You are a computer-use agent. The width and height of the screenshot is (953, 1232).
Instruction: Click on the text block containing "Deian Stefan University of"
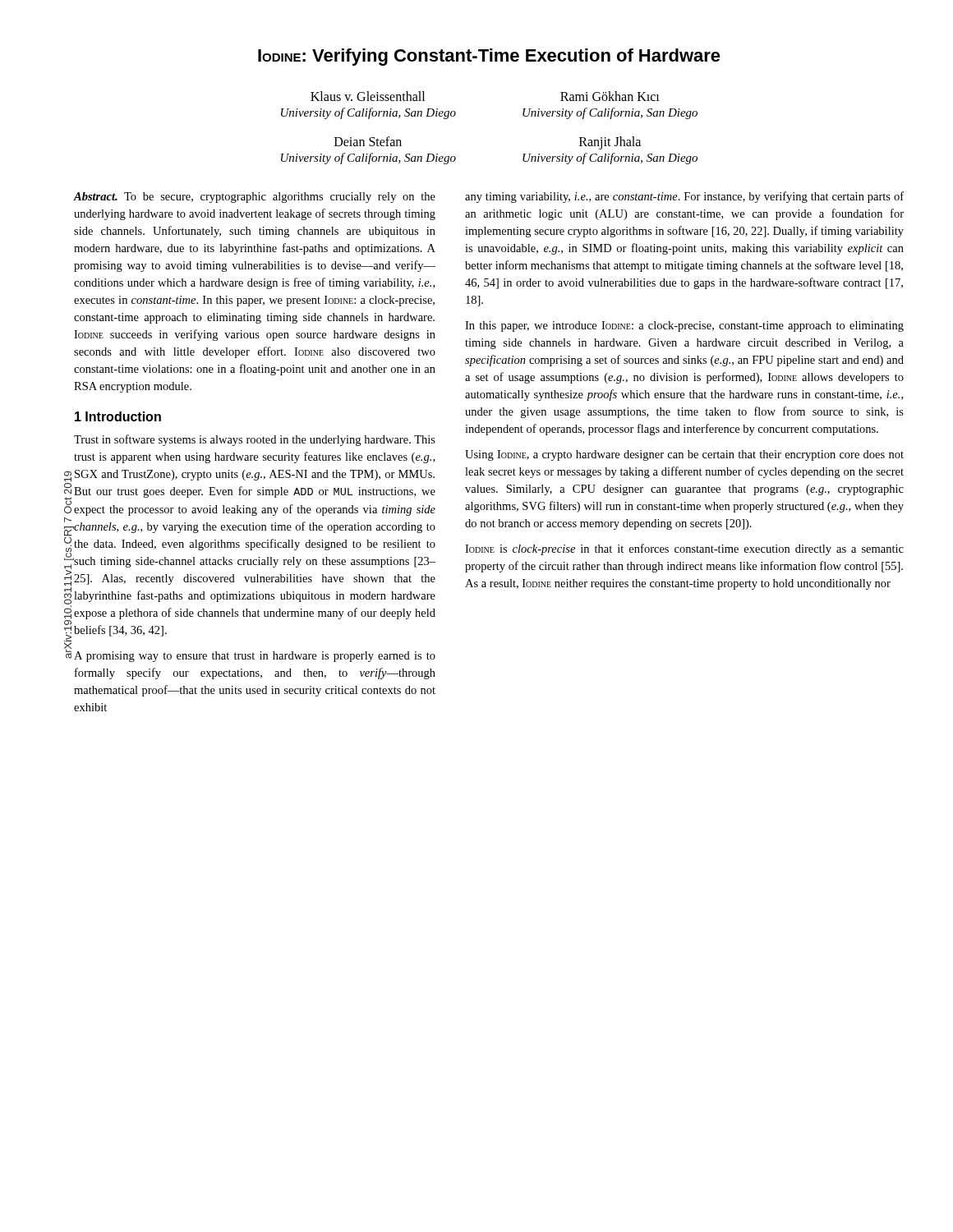[360, 143]
